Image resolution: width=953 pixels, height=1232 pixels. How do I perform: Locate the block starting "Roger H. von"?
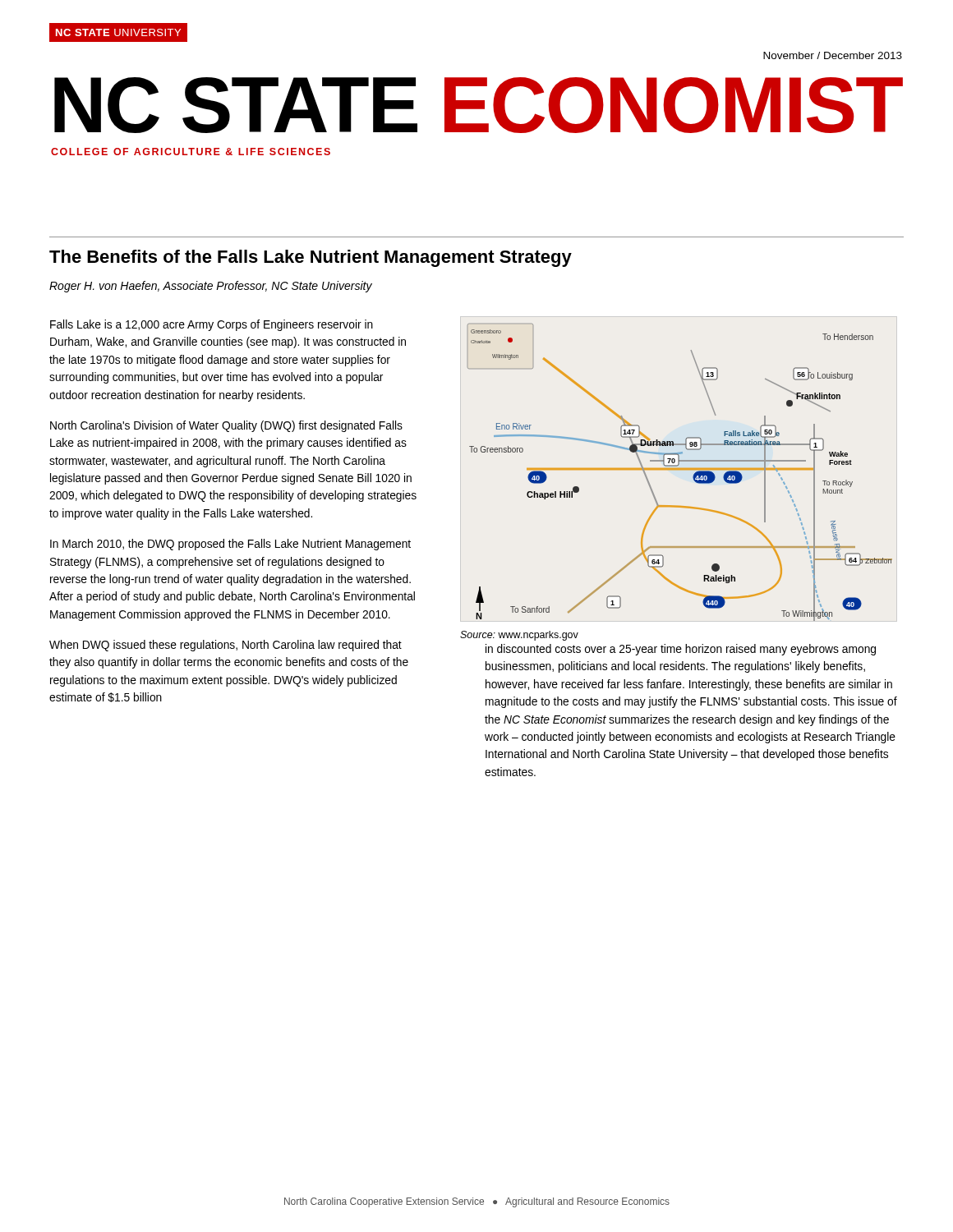pos(210,286)
